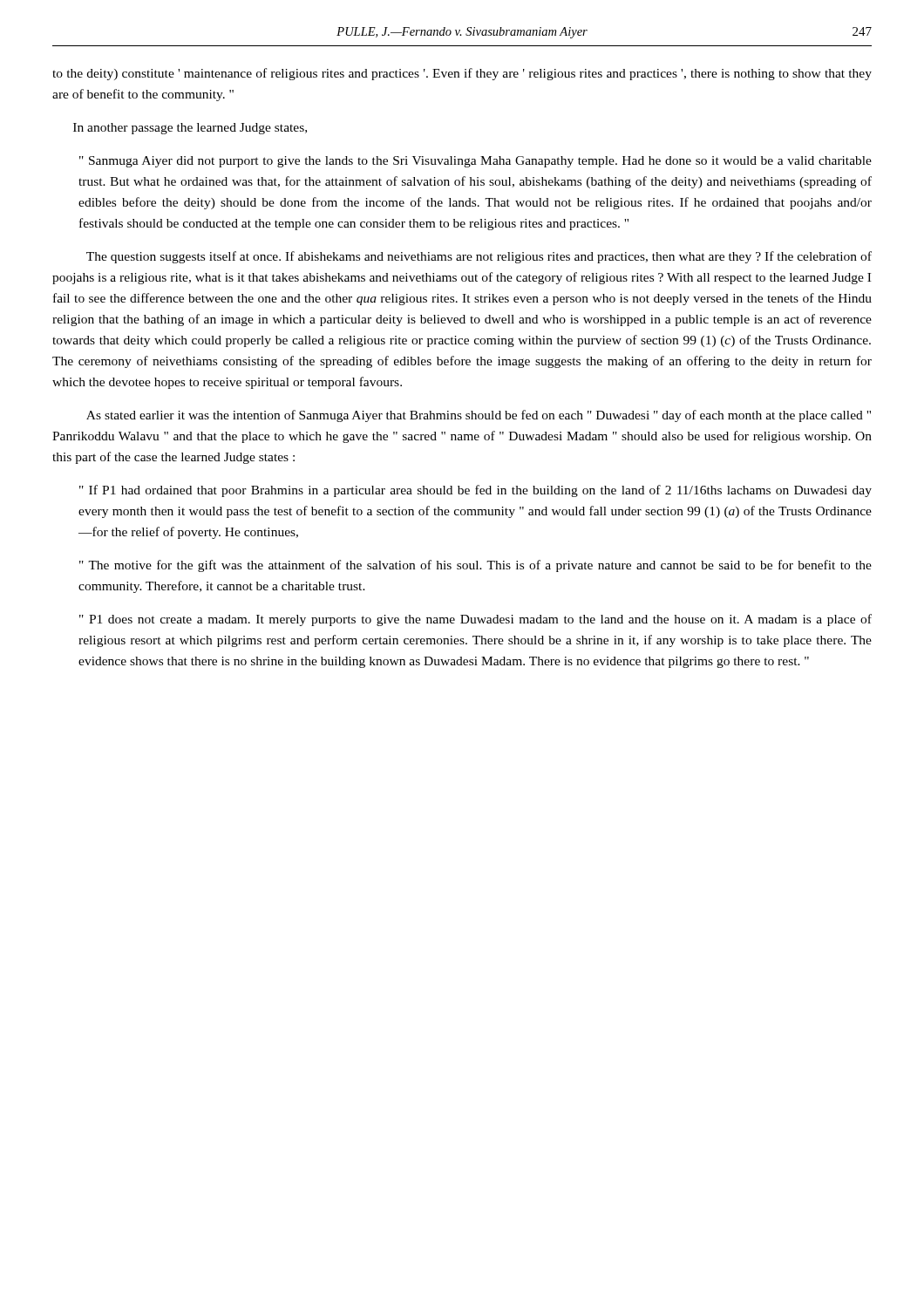
Task: Navigate to the element starting "" If P1 had ordained"
Action: point(475,511)
